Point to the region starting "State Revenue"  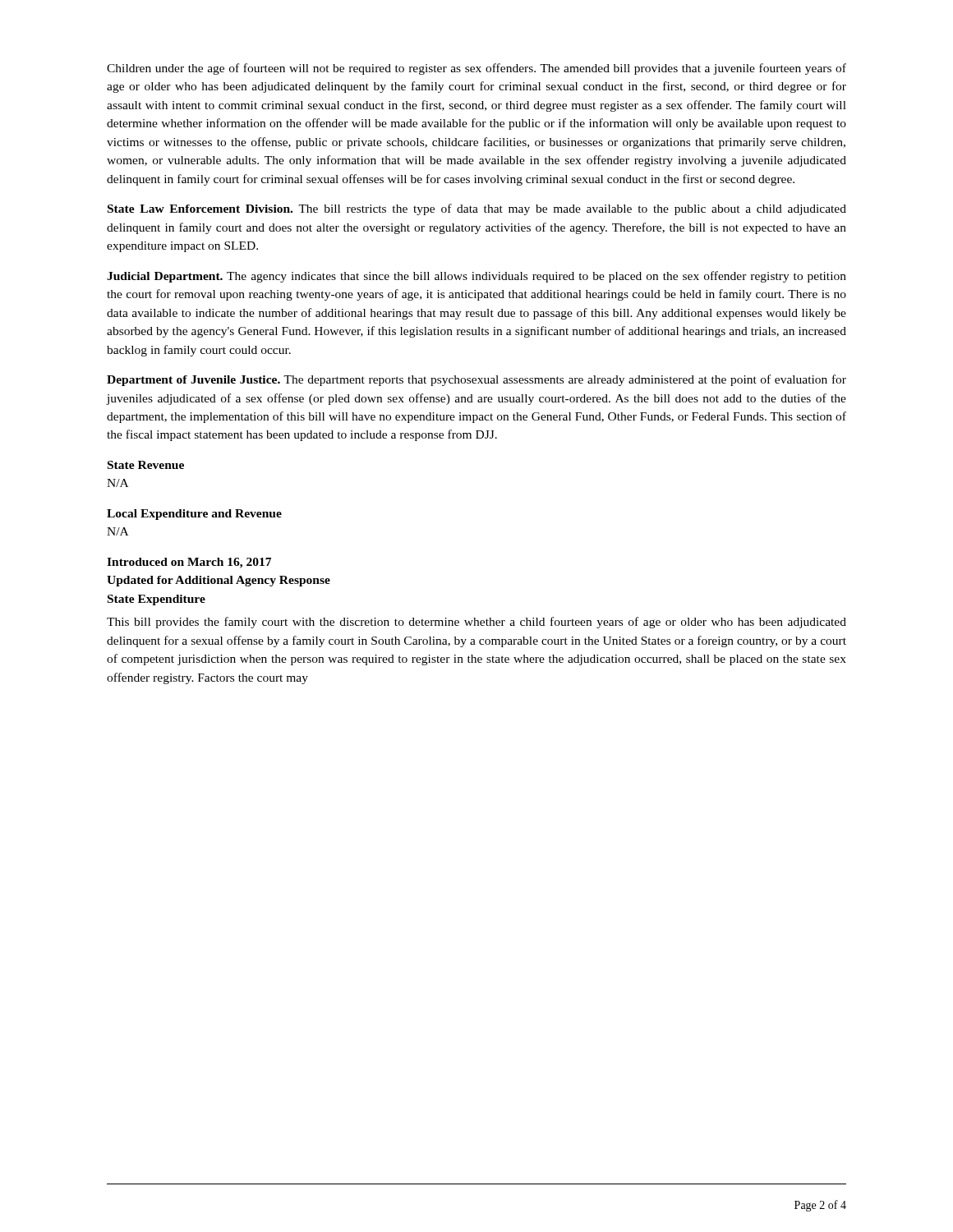(x=146, y=464)
